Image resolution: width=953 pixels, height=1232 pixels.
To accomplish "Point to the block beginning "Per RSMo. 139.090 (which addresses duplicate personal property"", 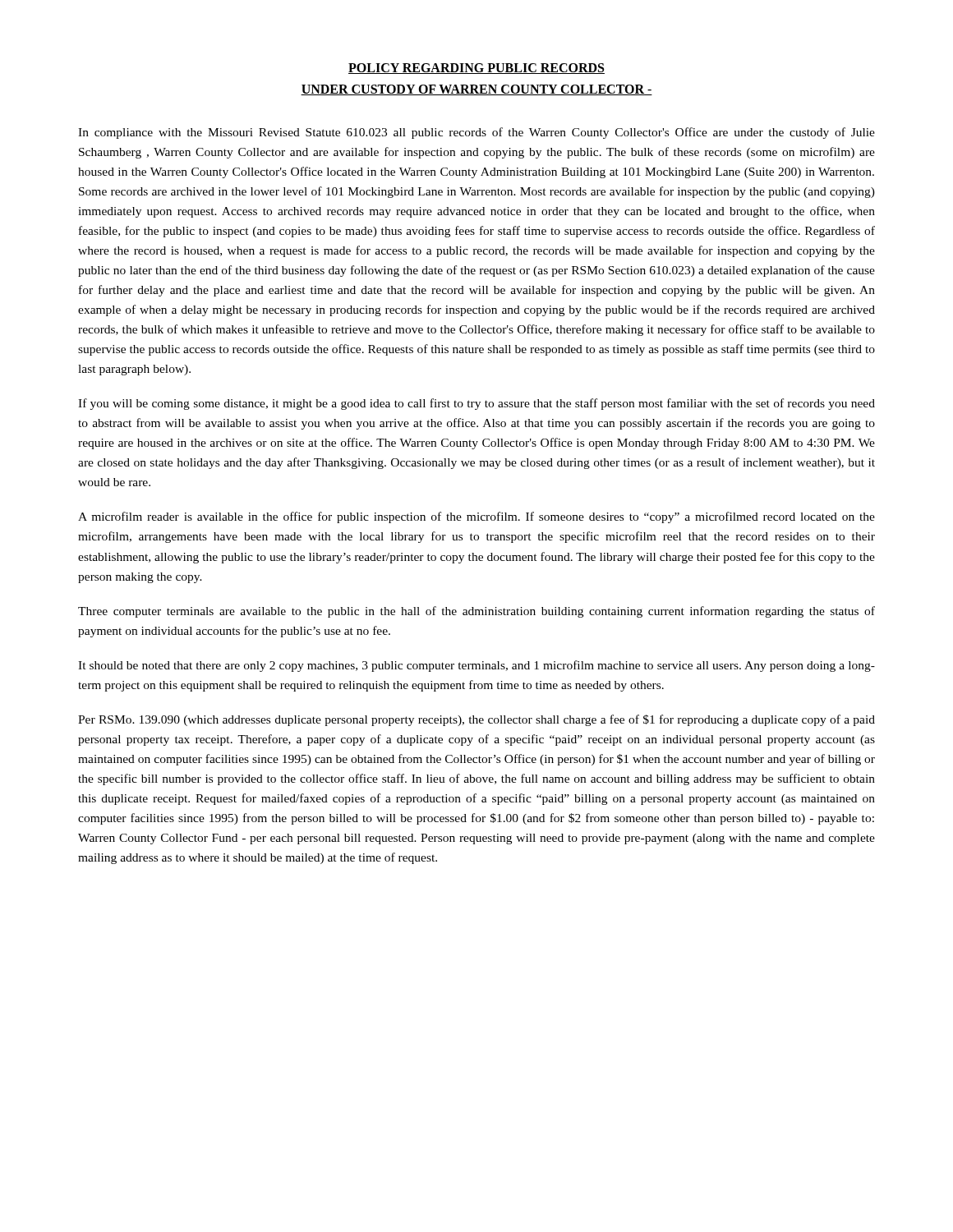I will coord(476,788).
